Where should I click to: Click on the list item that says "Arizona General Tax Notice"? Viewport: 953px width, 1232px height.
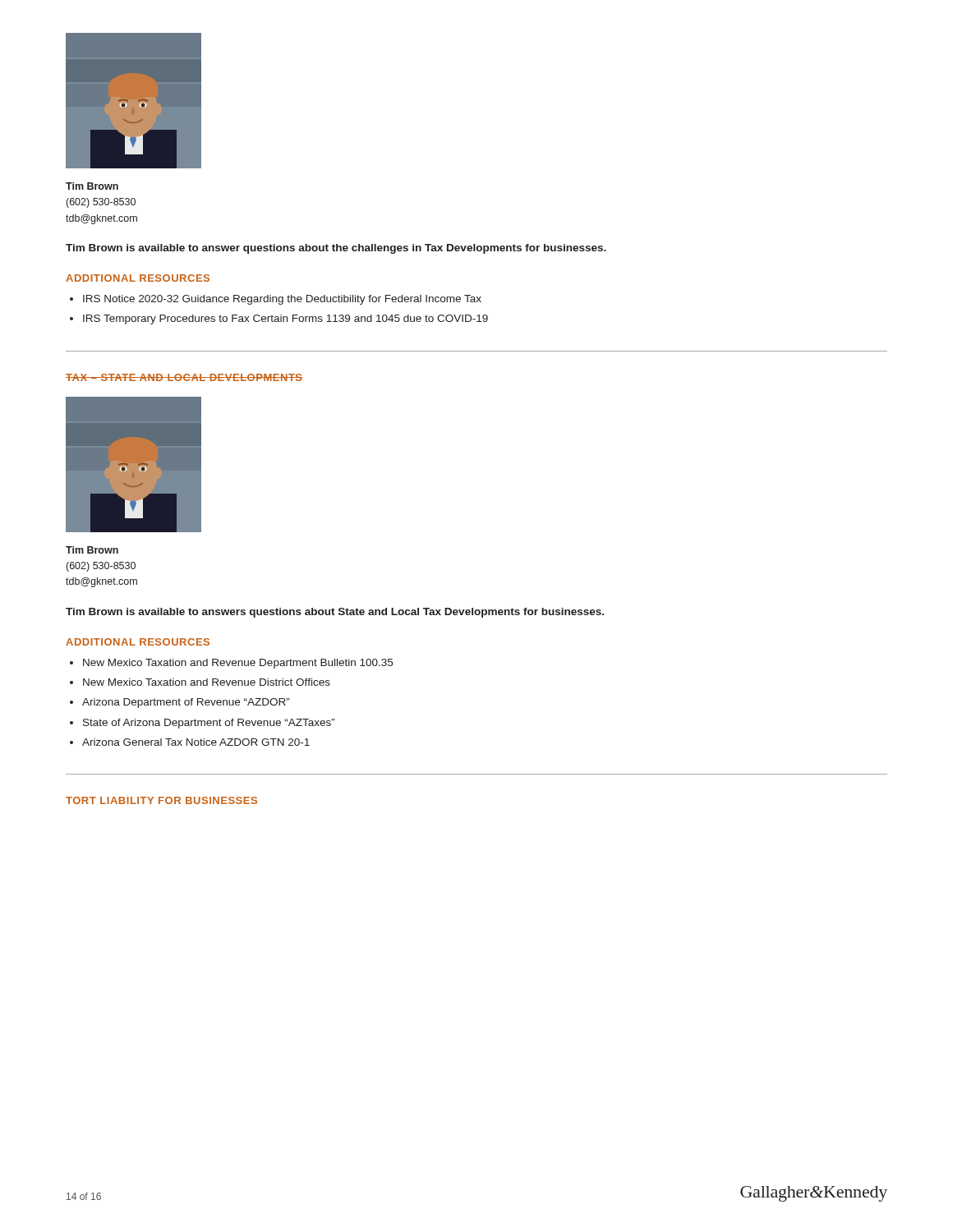click(196, 742)
